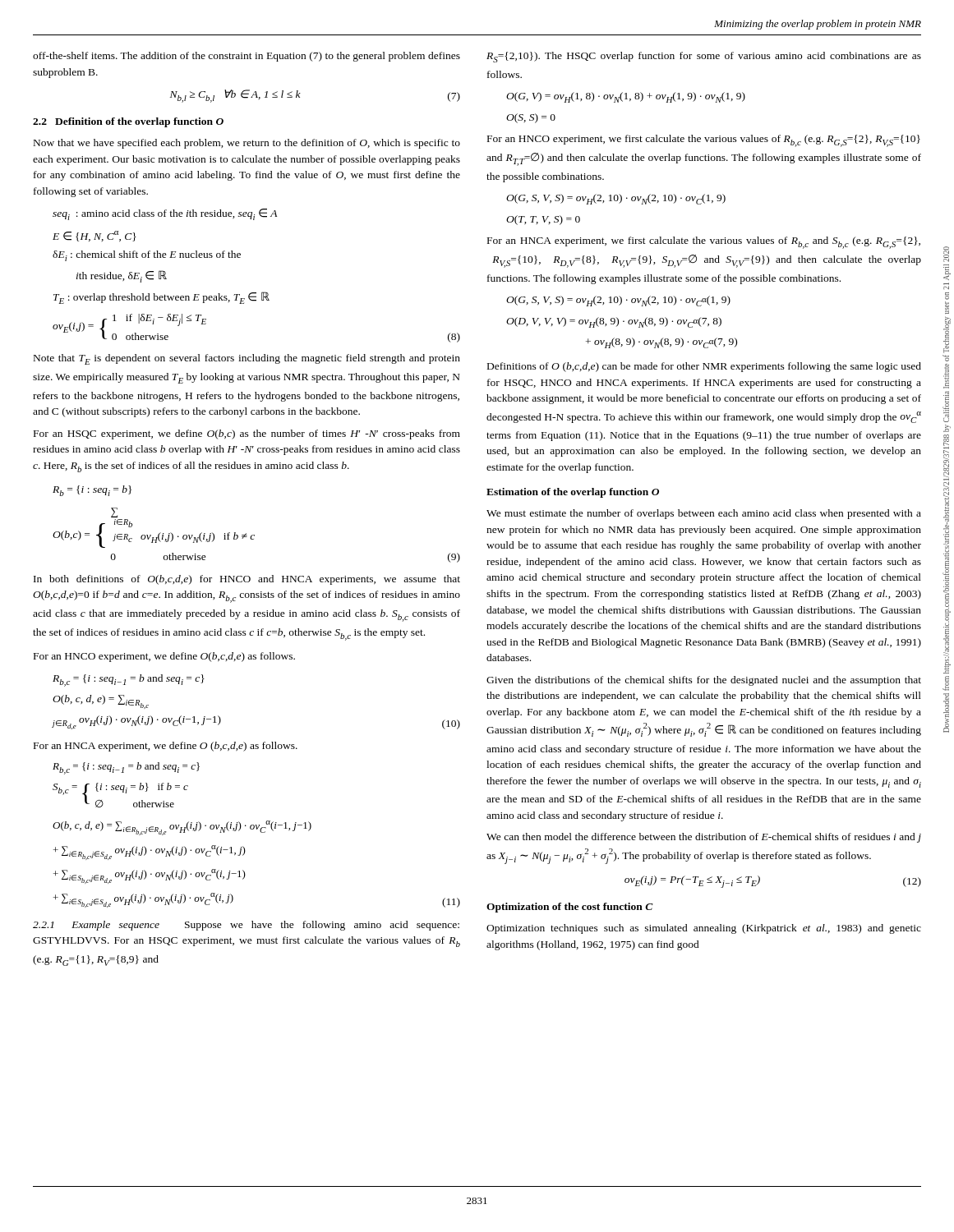This screenshot has width=954, height=1232.
Task: Point to the region starting "For an HNCA experiment, we first calculate the"
Action: [704, 259]
